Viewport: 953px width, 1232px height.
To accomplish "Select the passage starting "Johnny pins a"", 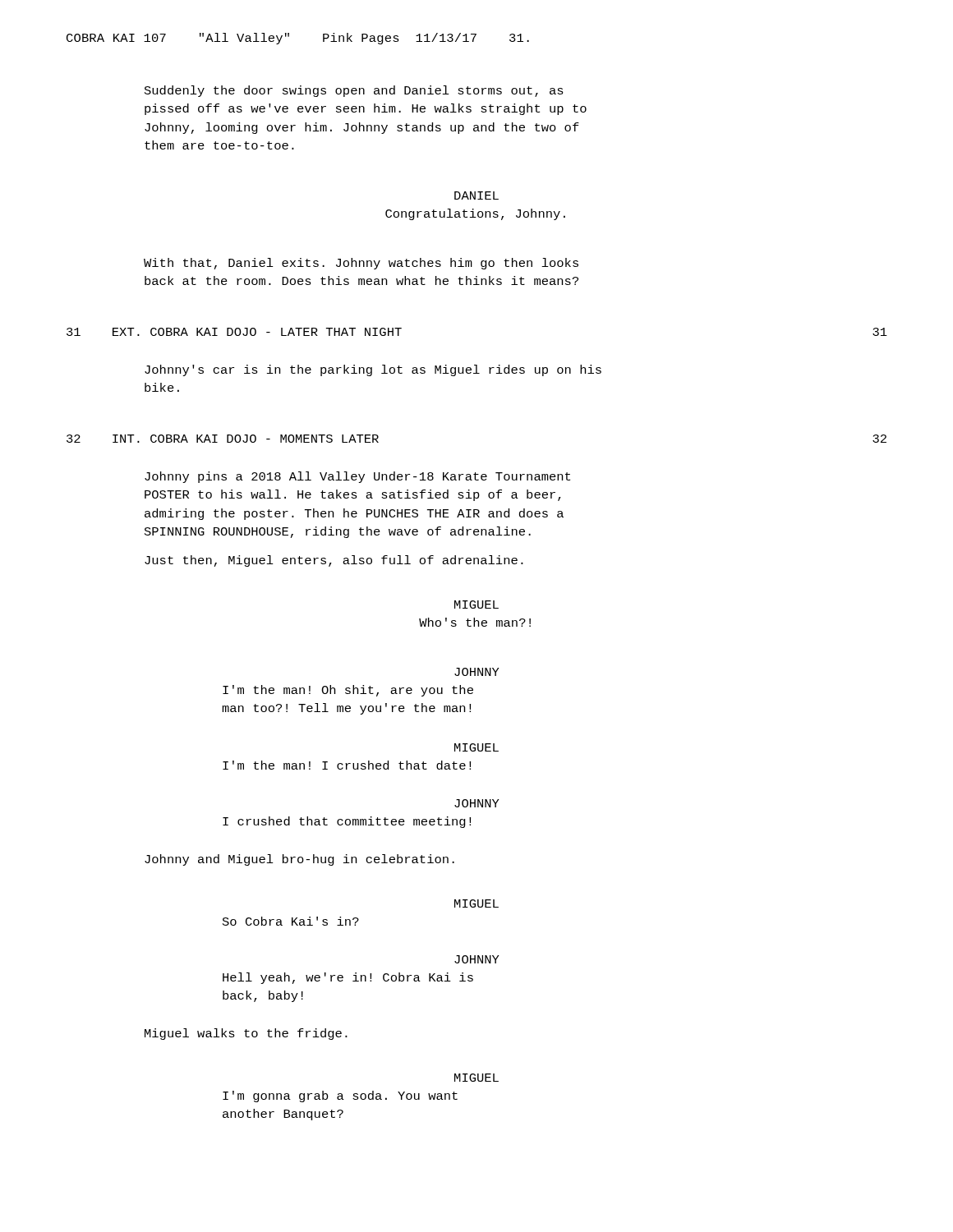I will pos(358,505).
